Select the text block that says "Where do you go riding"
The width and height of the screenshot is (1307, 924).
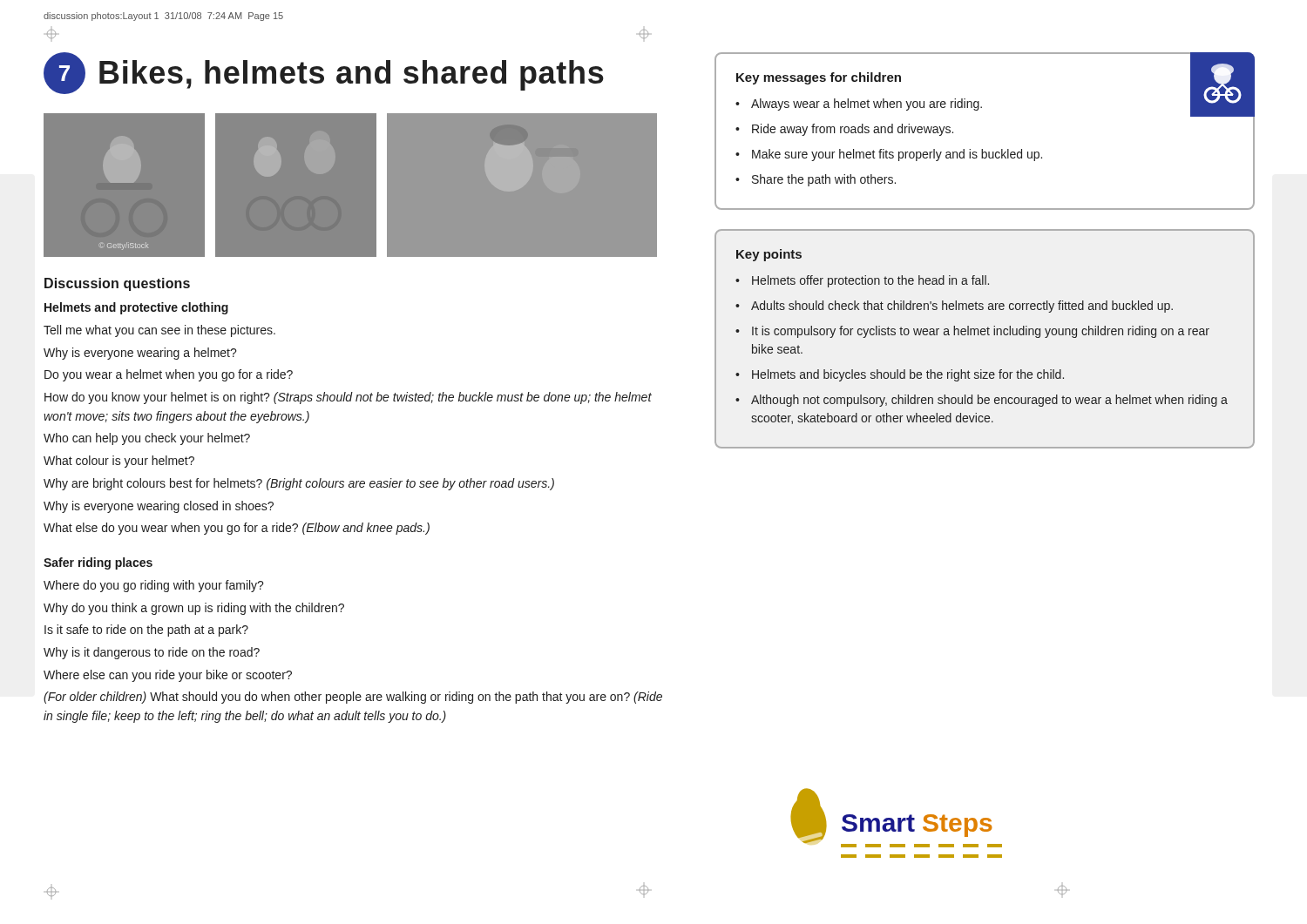click(x=154, y=585)
